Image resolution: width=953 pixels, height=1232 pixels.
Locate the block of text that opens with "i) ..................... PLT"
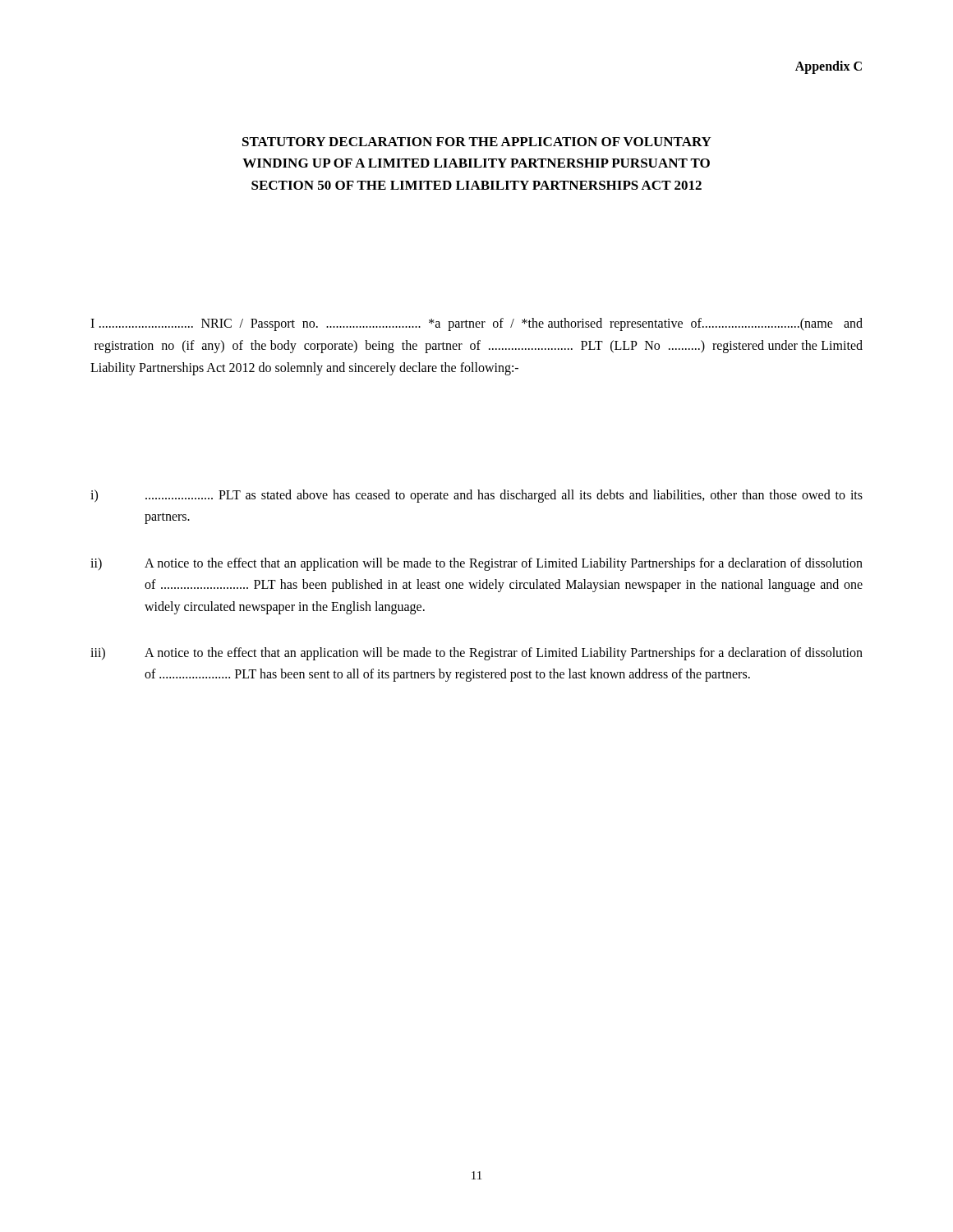point(476,506)
